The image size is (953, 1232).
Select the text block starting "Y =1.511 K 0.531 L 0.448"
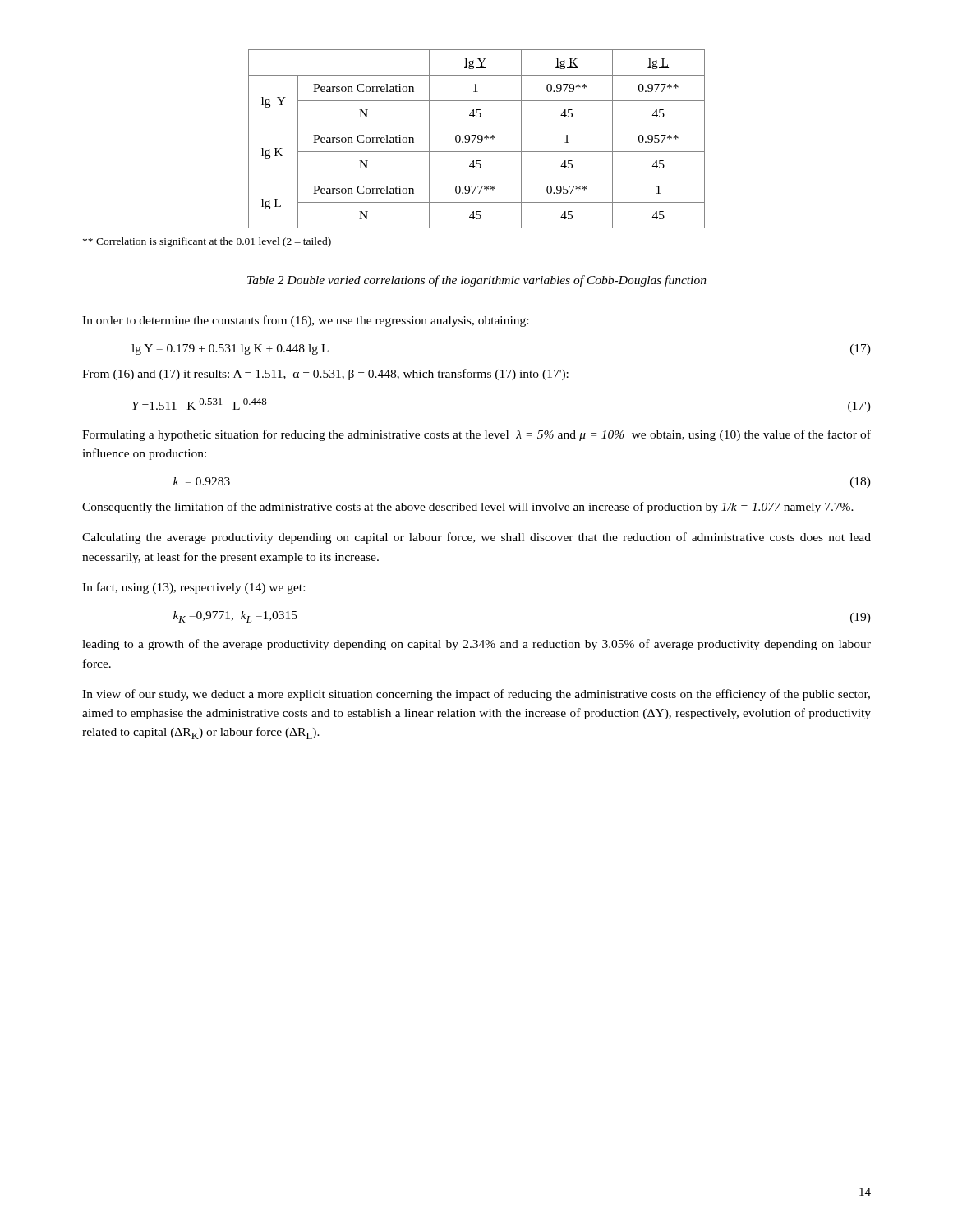(x=203, y=405)
